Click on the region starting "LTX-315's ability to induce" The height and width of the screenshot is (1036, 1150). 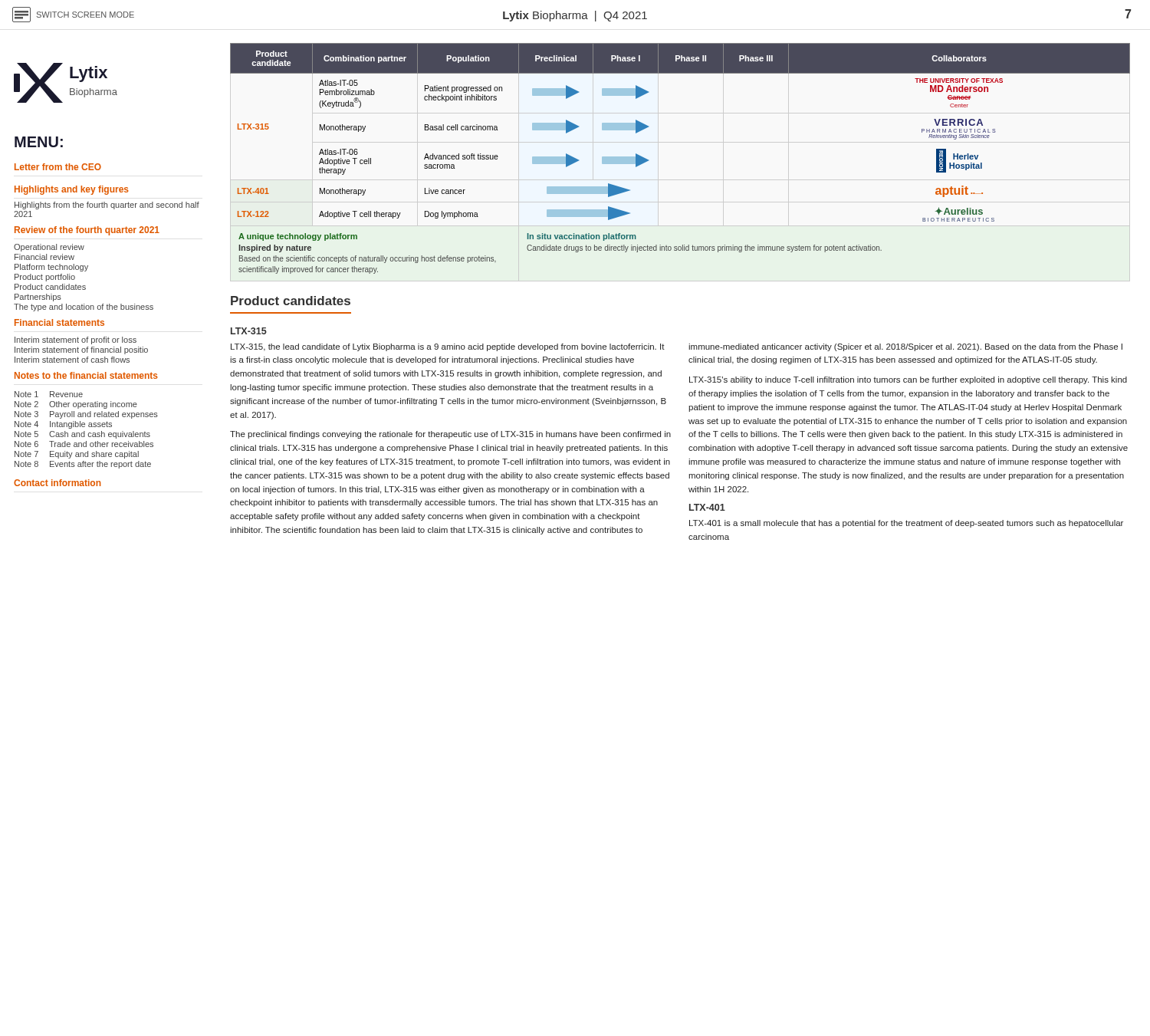point(908,434)
